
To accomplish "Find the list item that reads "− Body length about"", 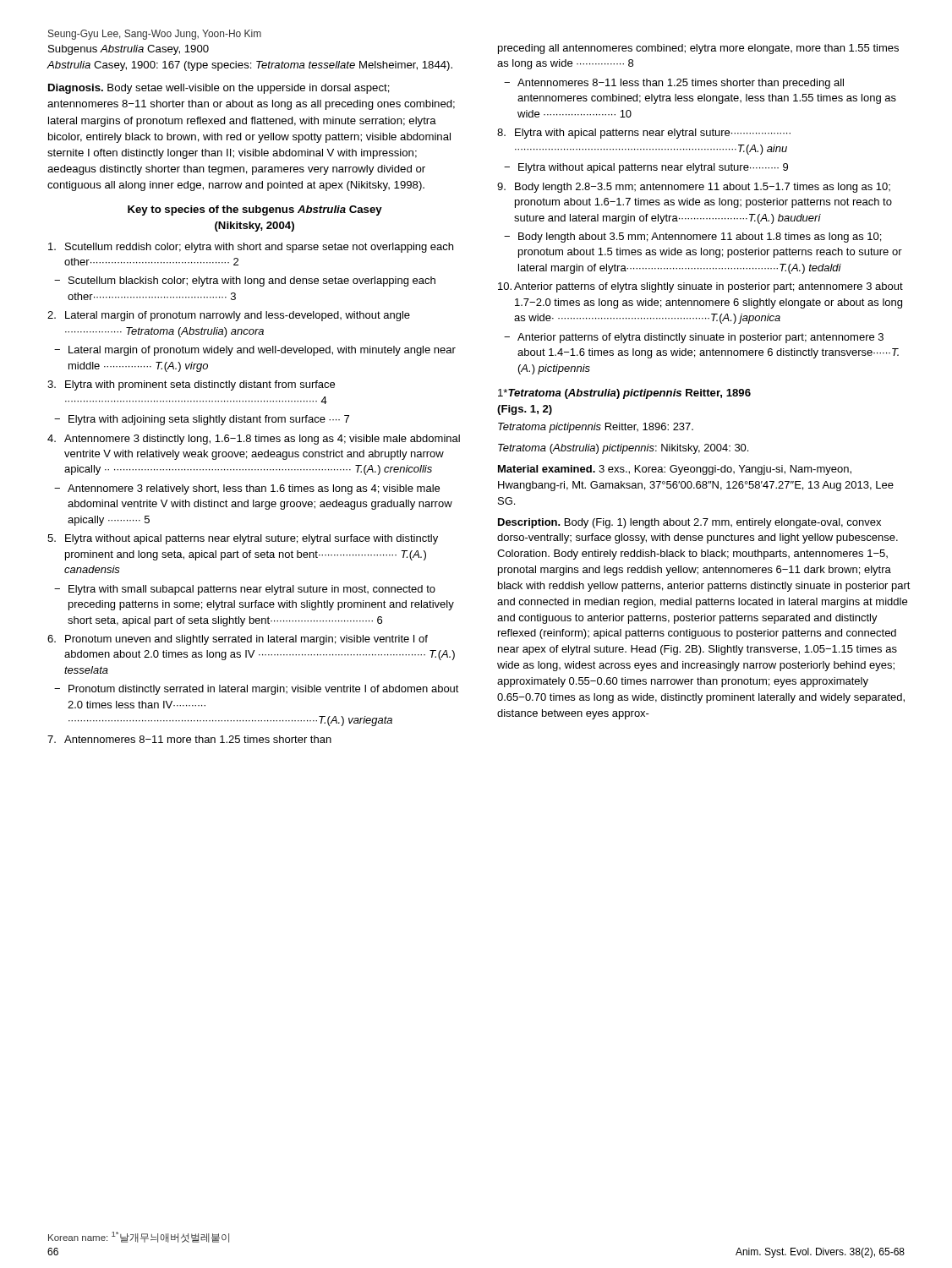I will pos(708,253).
